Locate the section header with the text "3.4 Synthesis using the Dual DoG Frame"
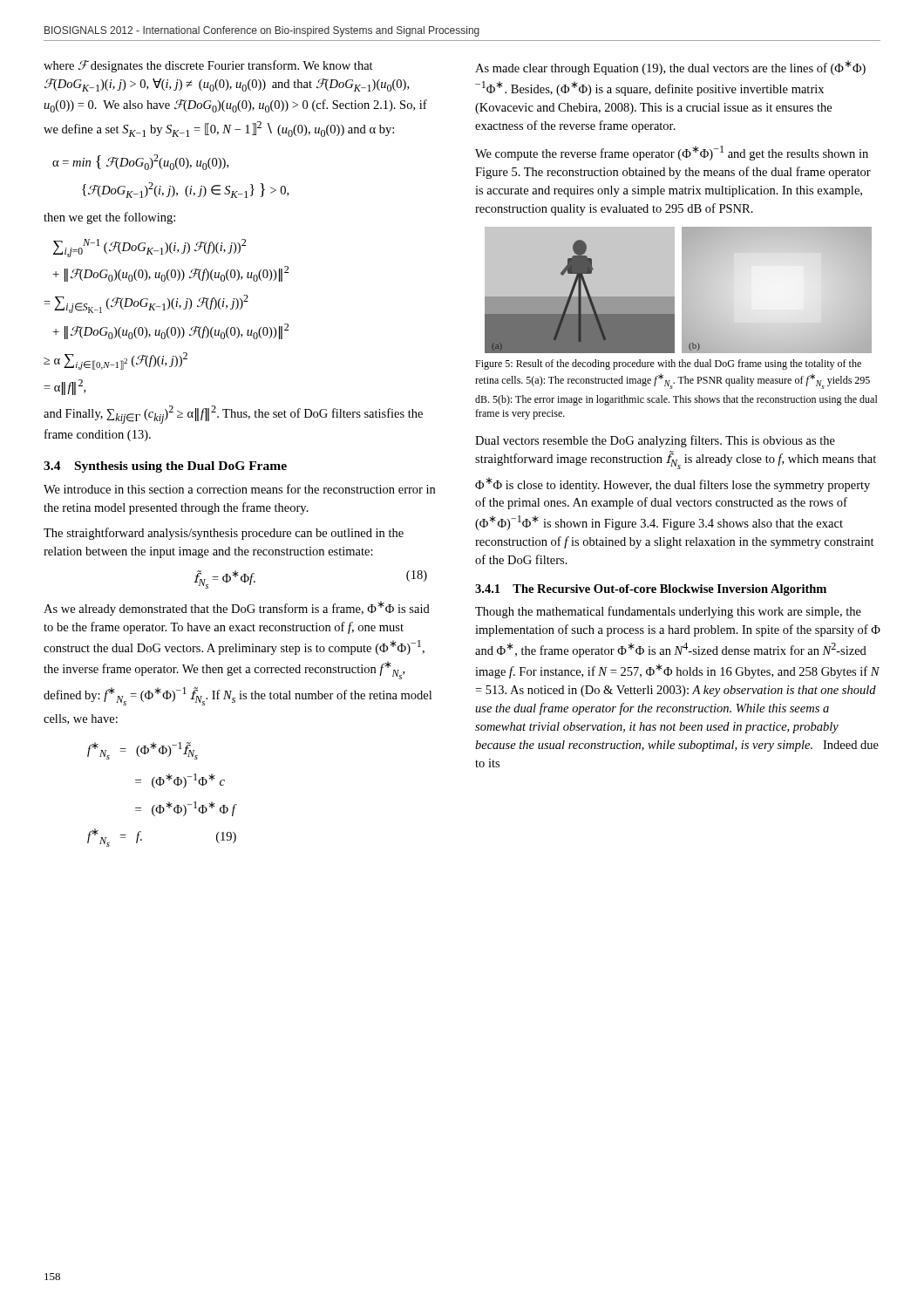 point(165,465)
